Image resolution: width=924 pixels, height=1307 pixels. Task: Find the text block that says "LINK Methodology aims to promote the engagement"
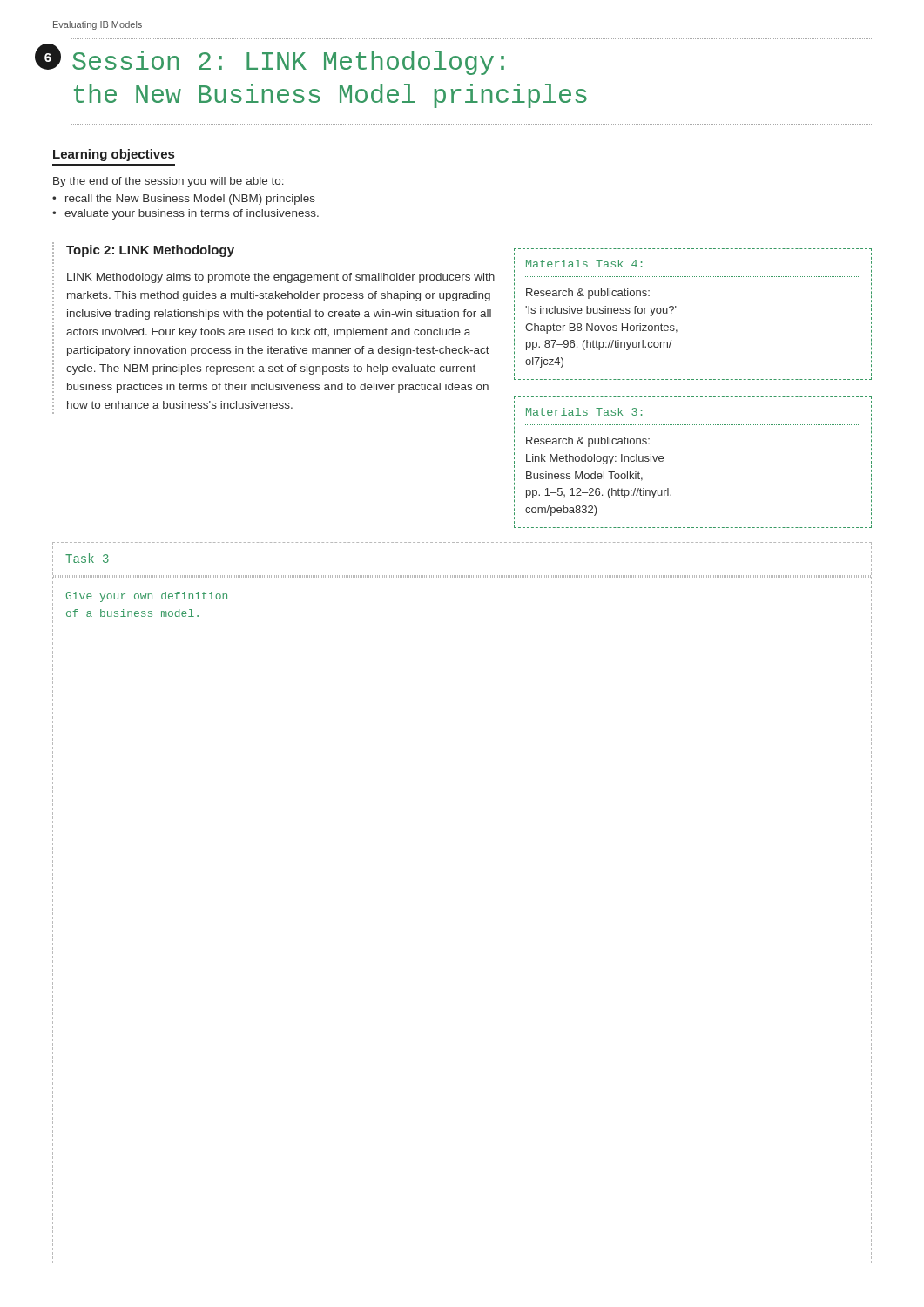[281, 341]
